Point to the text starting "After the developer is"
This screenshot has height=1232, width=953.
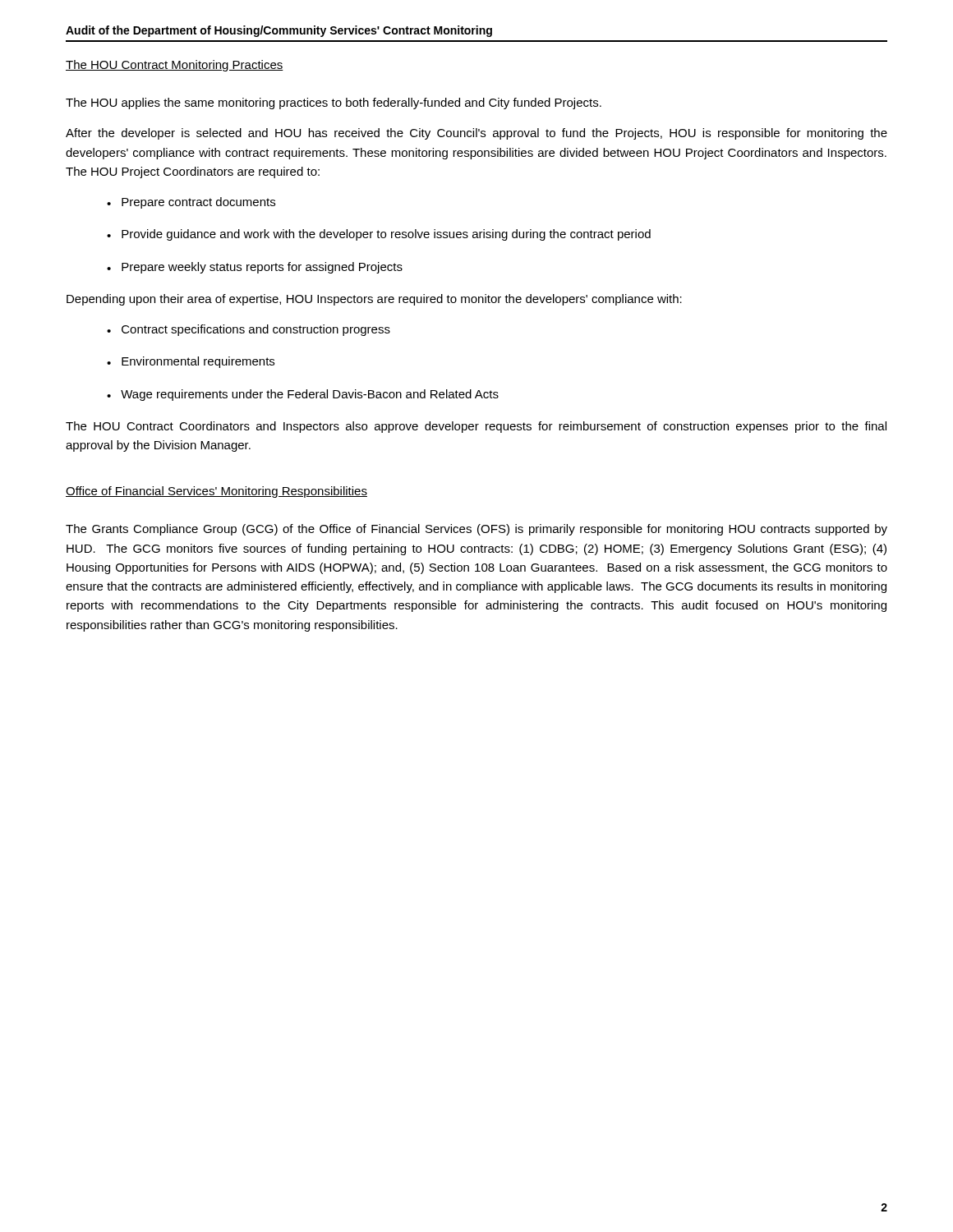click(x=476, y=152)
